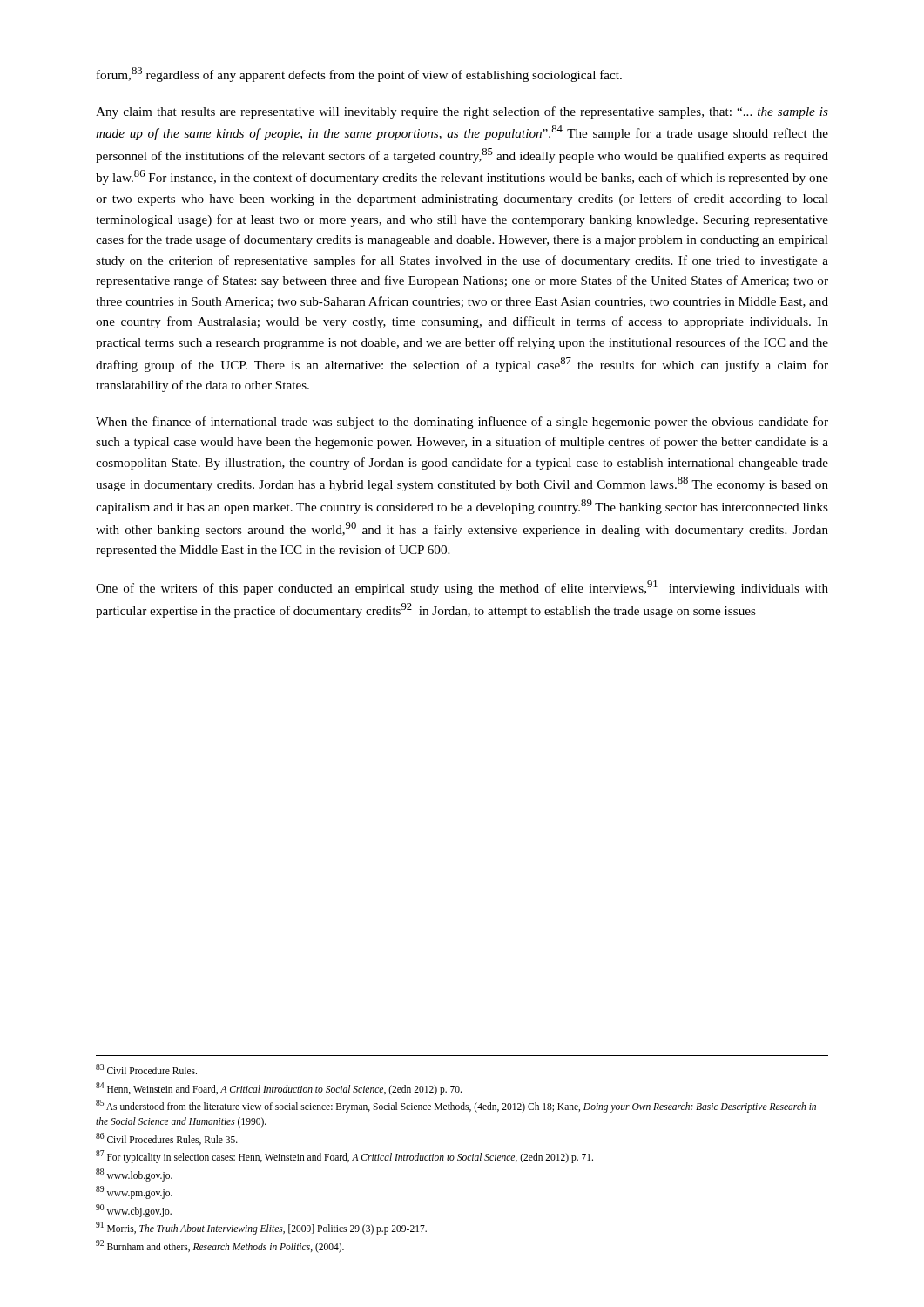Select the region starting "84 Henn, Weinstein and Foard, A"
The image size is (924, 1307).
[x=279, y=1087]
